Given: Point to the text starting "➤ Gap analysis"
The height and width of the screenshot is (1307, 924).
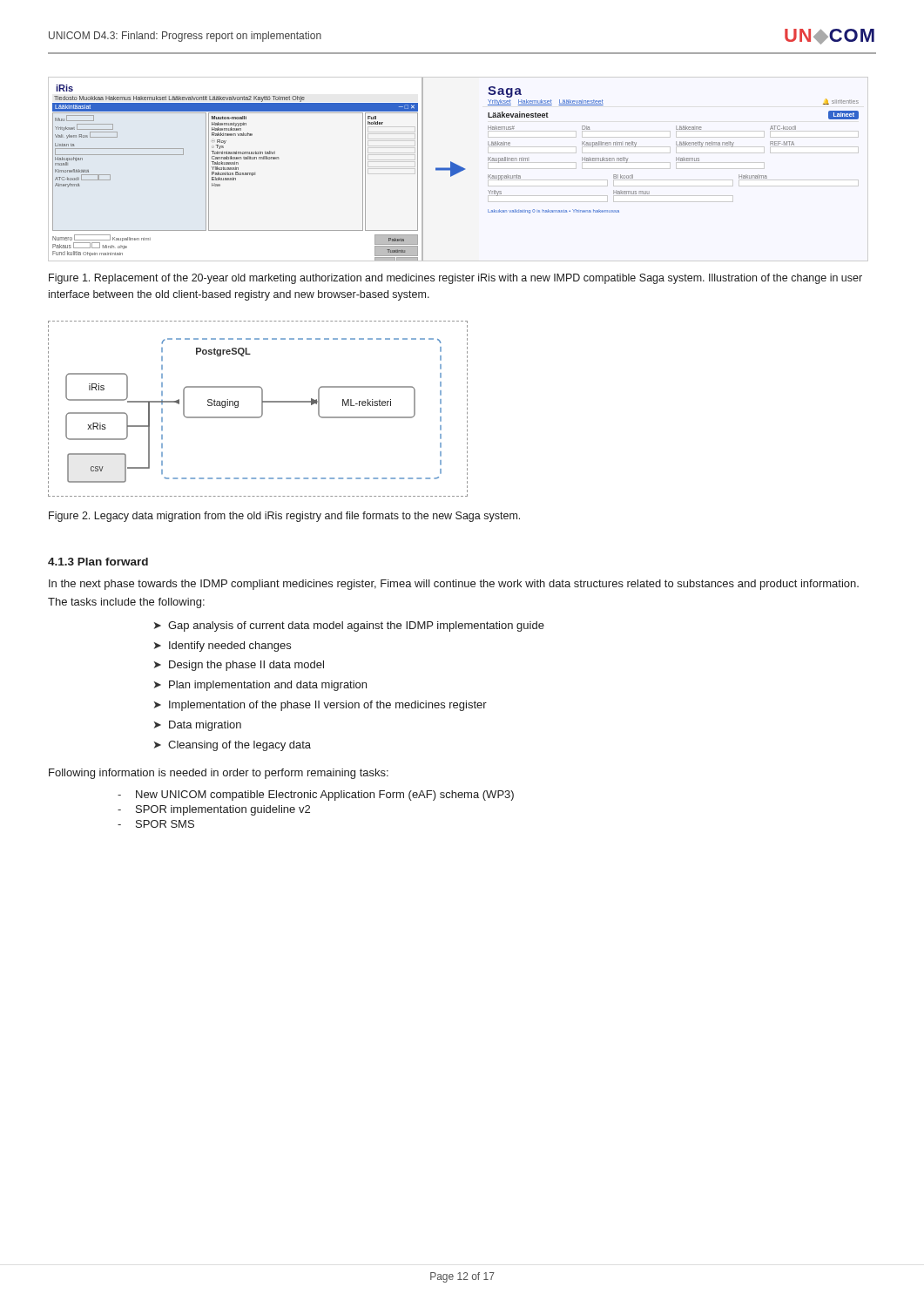Looking at the screenshot, I should tap(348, 626).
